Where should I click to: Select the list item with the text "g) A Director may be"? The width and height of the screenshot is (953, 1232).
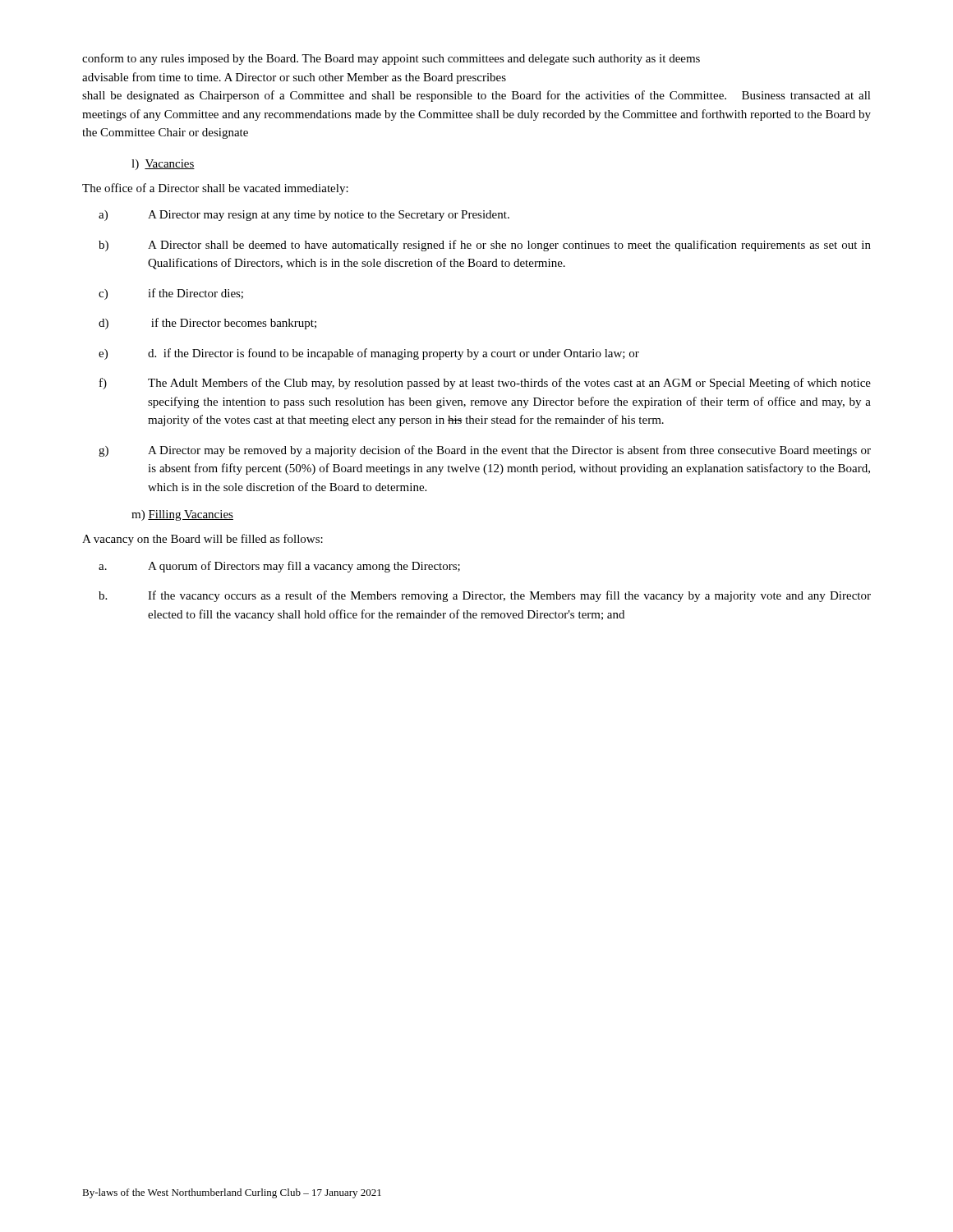point(476,468)
